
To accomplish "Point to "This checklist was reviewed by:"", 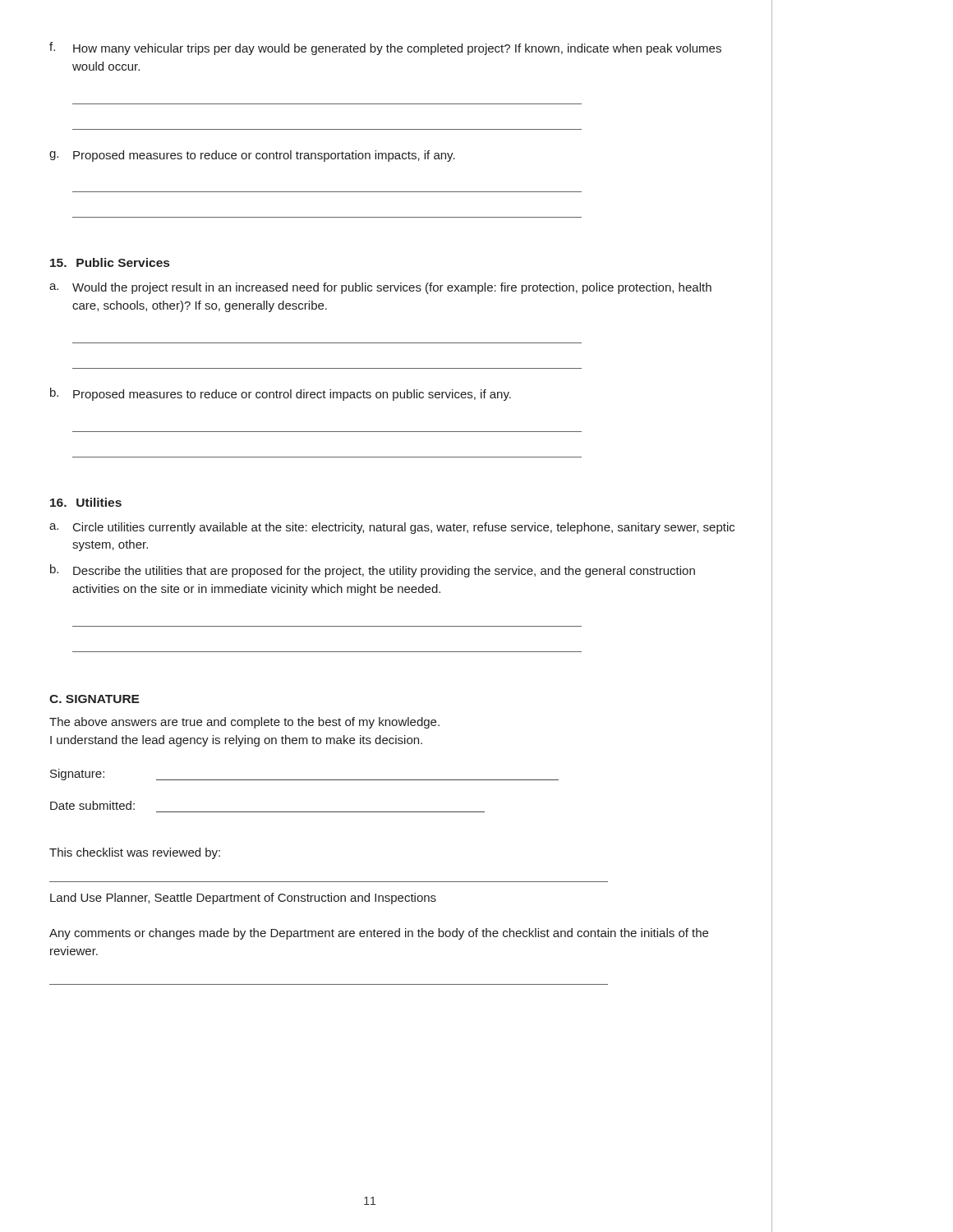I will click(135, 852).
